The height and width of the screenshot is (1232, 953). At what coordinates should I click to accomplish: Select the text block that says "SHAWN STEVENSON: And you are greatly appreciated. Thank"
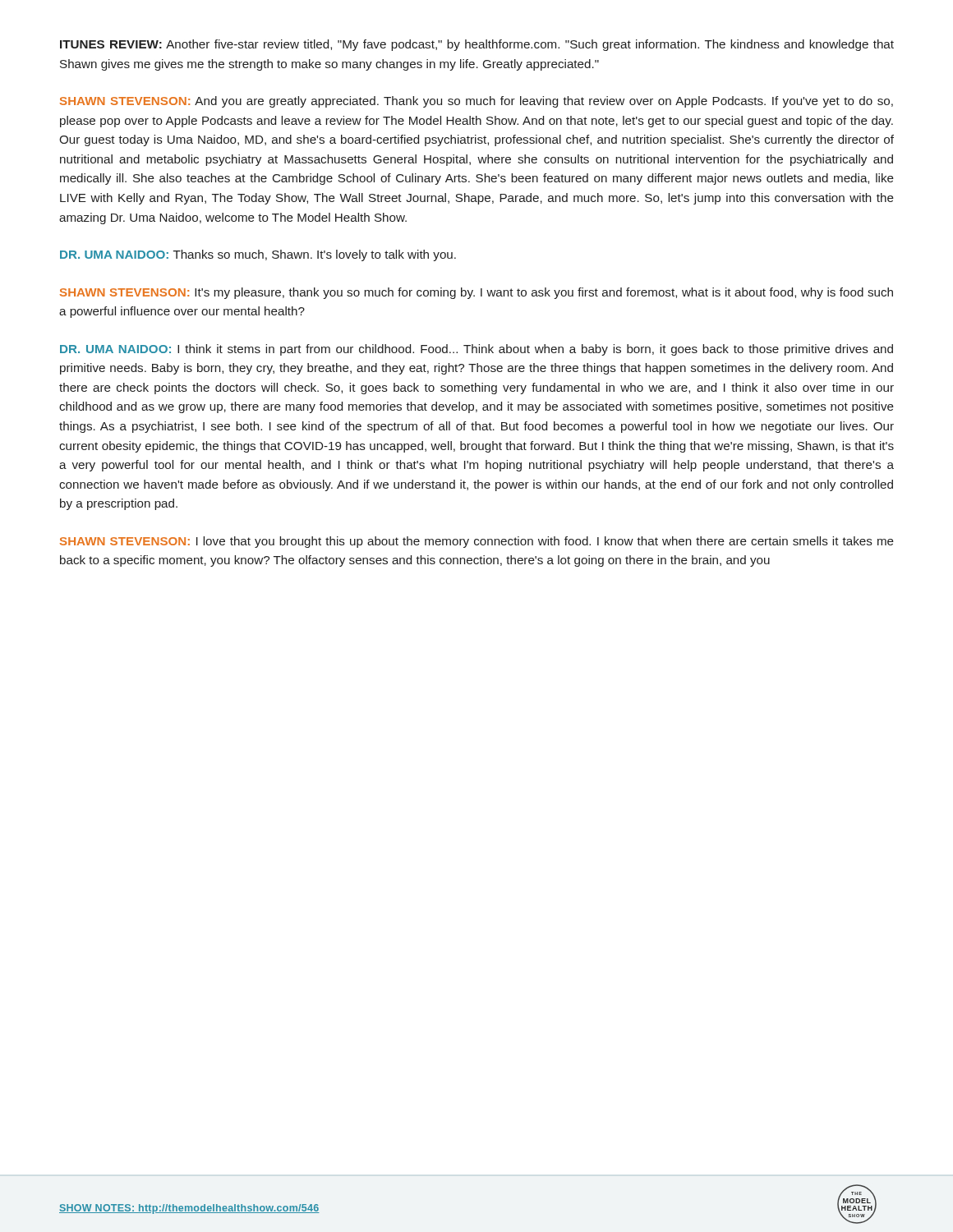[x=476, y=159]
